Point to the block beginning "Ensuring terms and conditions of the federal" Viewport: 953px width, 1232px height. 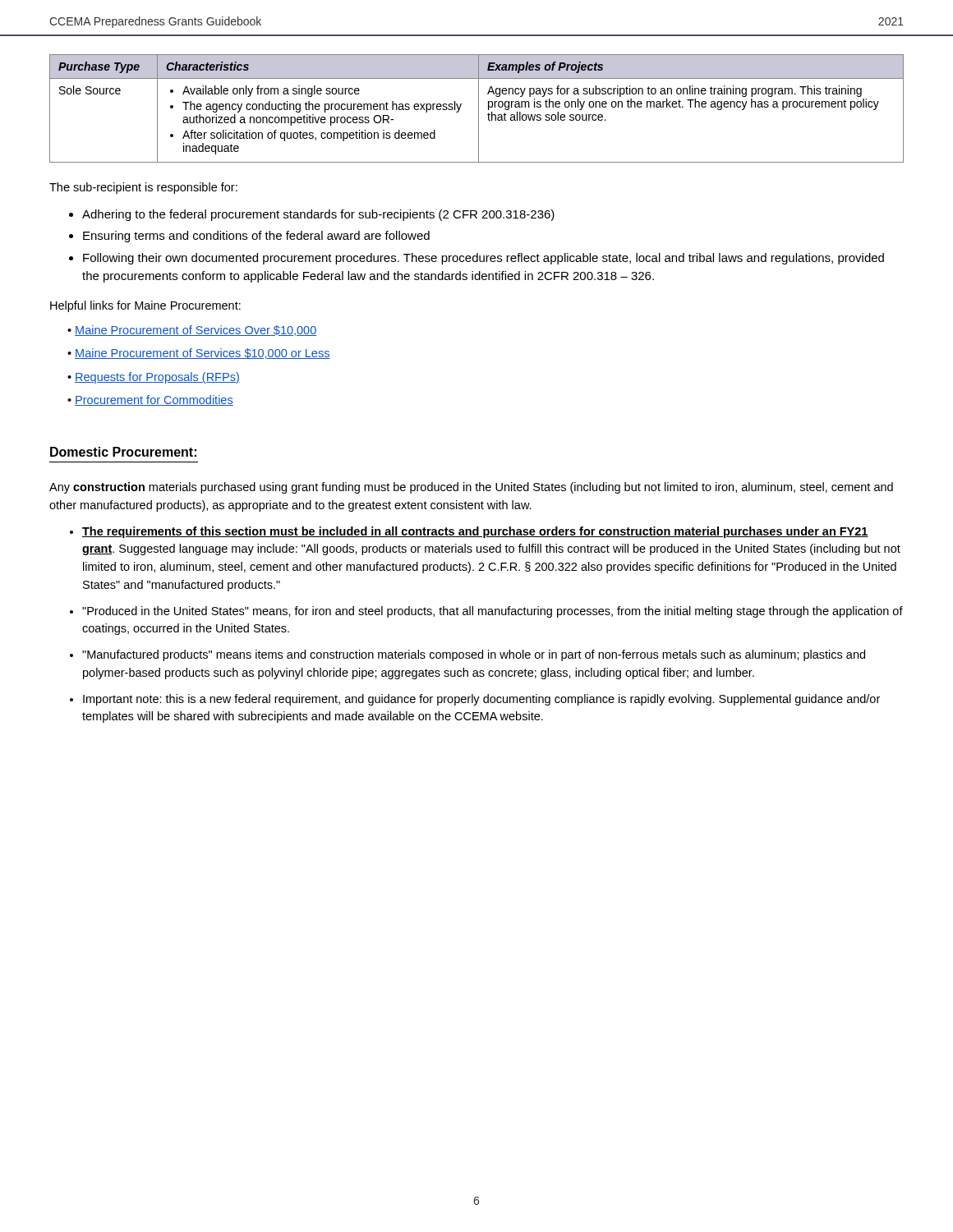coord(256,235)
